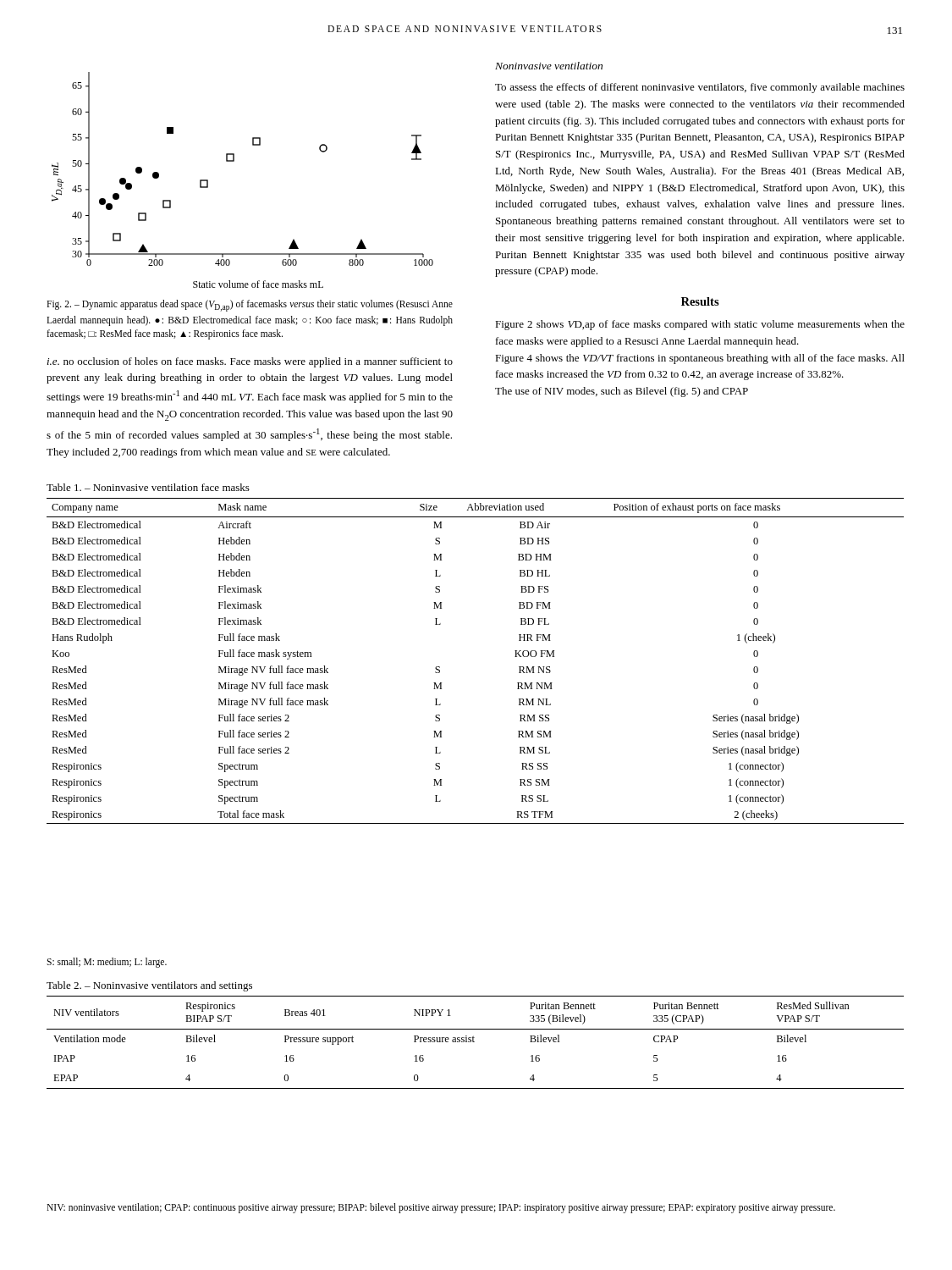Select the table that reads "Respironics BIPAP S/T"
This screenshot has height=1270, width=952.
point(475,1042)
